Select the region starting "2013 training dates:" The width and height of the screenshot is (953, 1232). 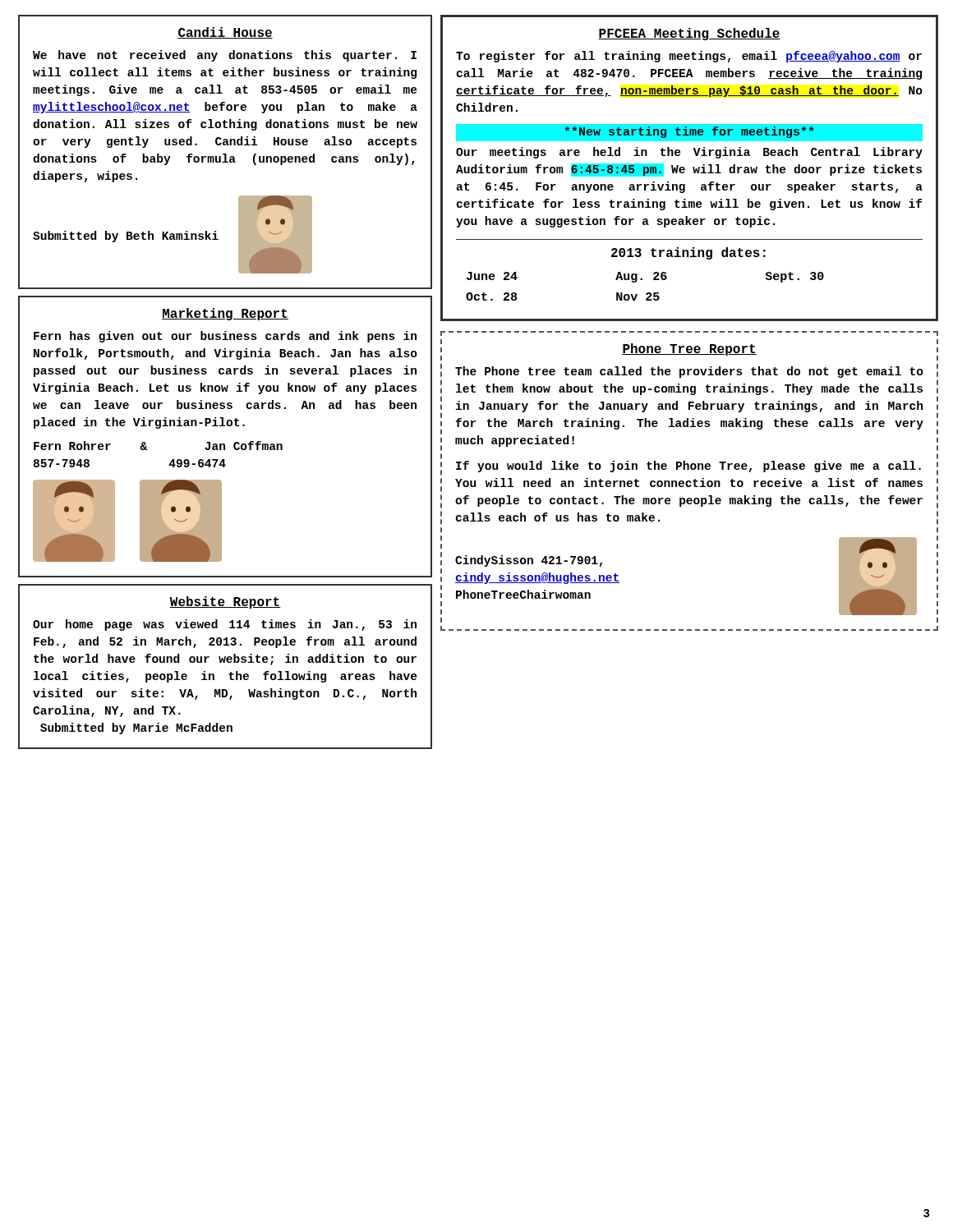click(689, 254)
